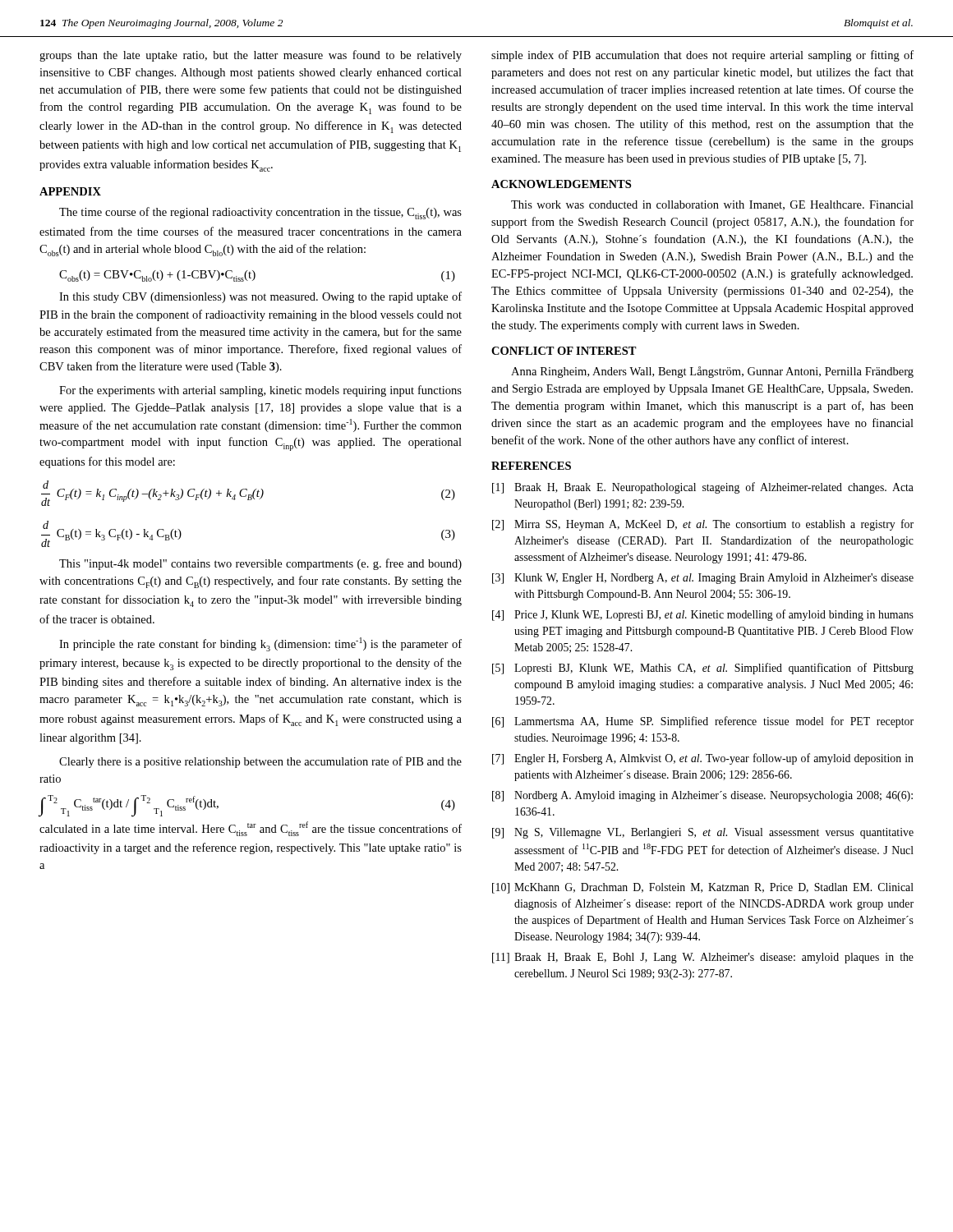Screen dimensions: 1232x953
Task: Select the text block containing "The time course of"
Action: click(251, 232)
